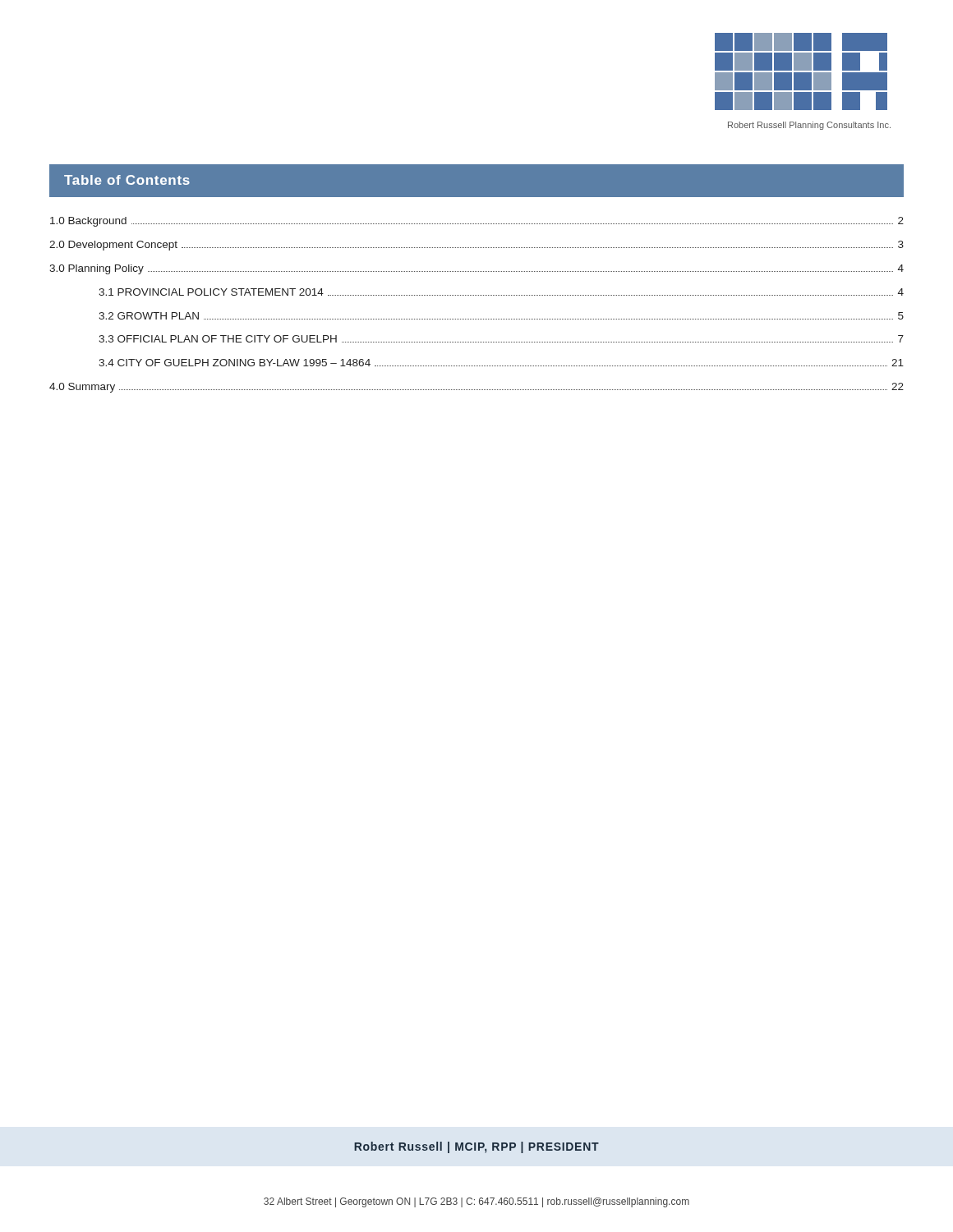Select the element starting "3.1 PROVINCIAL POLICY STATEMENT"

(x=501, y=292)
